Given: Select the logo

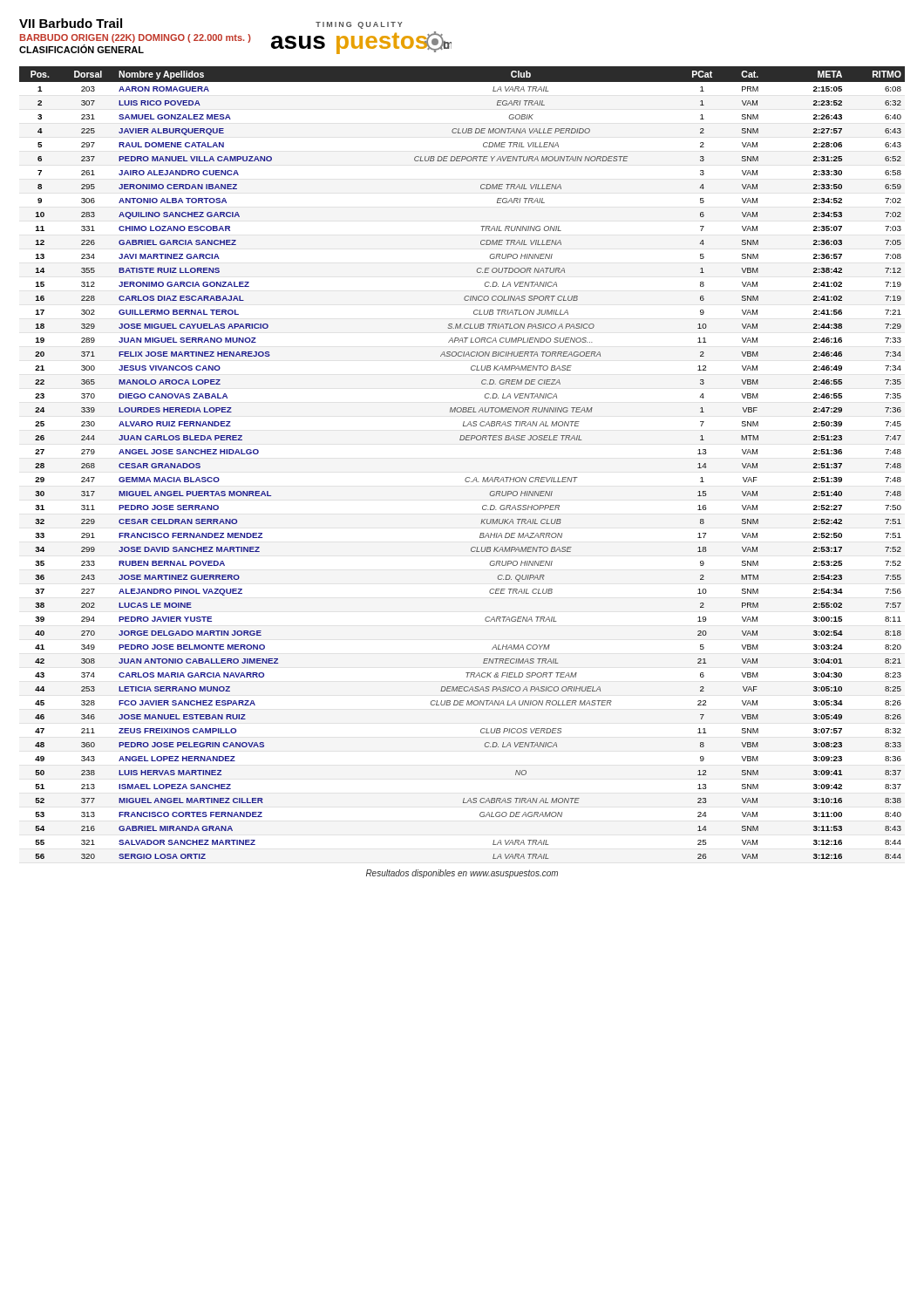Looking at the screenshot, I should coord(360,37).
